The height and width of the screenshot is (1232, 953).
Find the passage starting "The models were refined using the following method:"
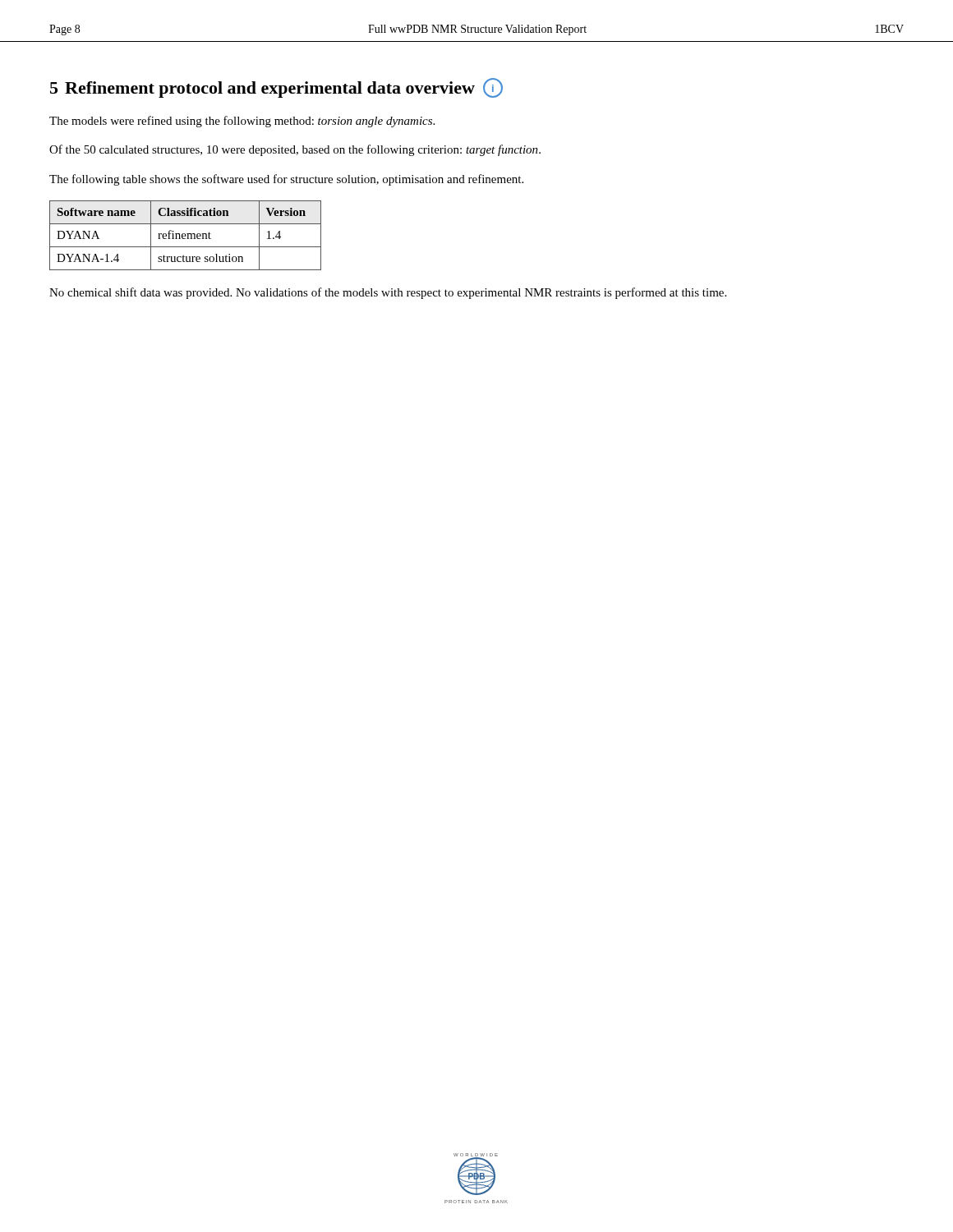click(x=242, y=121)
